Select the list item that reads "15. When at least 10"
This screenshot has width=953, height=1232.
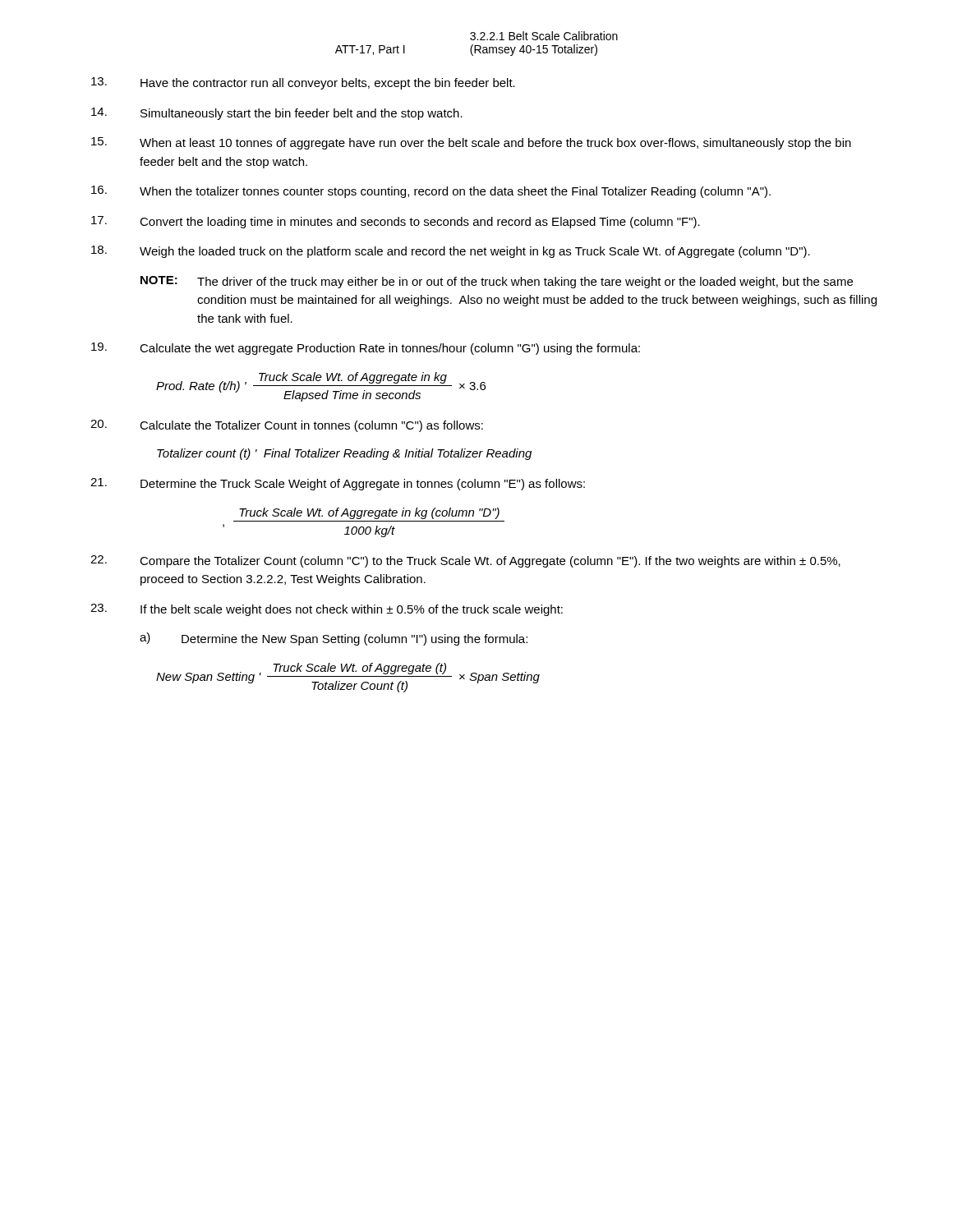(x=485, y=152)
